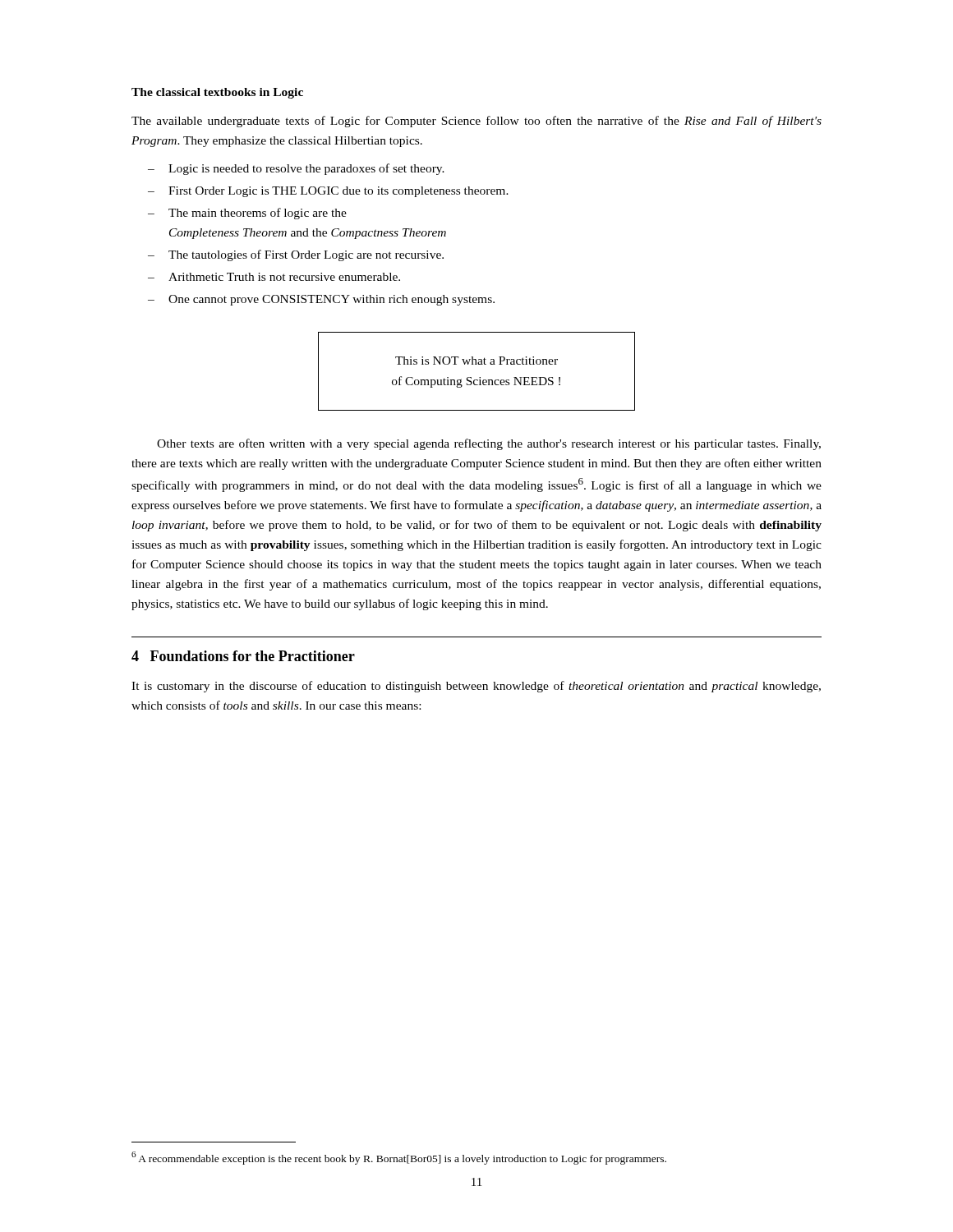953x1232 pixels.
Task: Click on the text block that says "It is customary in the discourse"
Action: coord(476,696)
